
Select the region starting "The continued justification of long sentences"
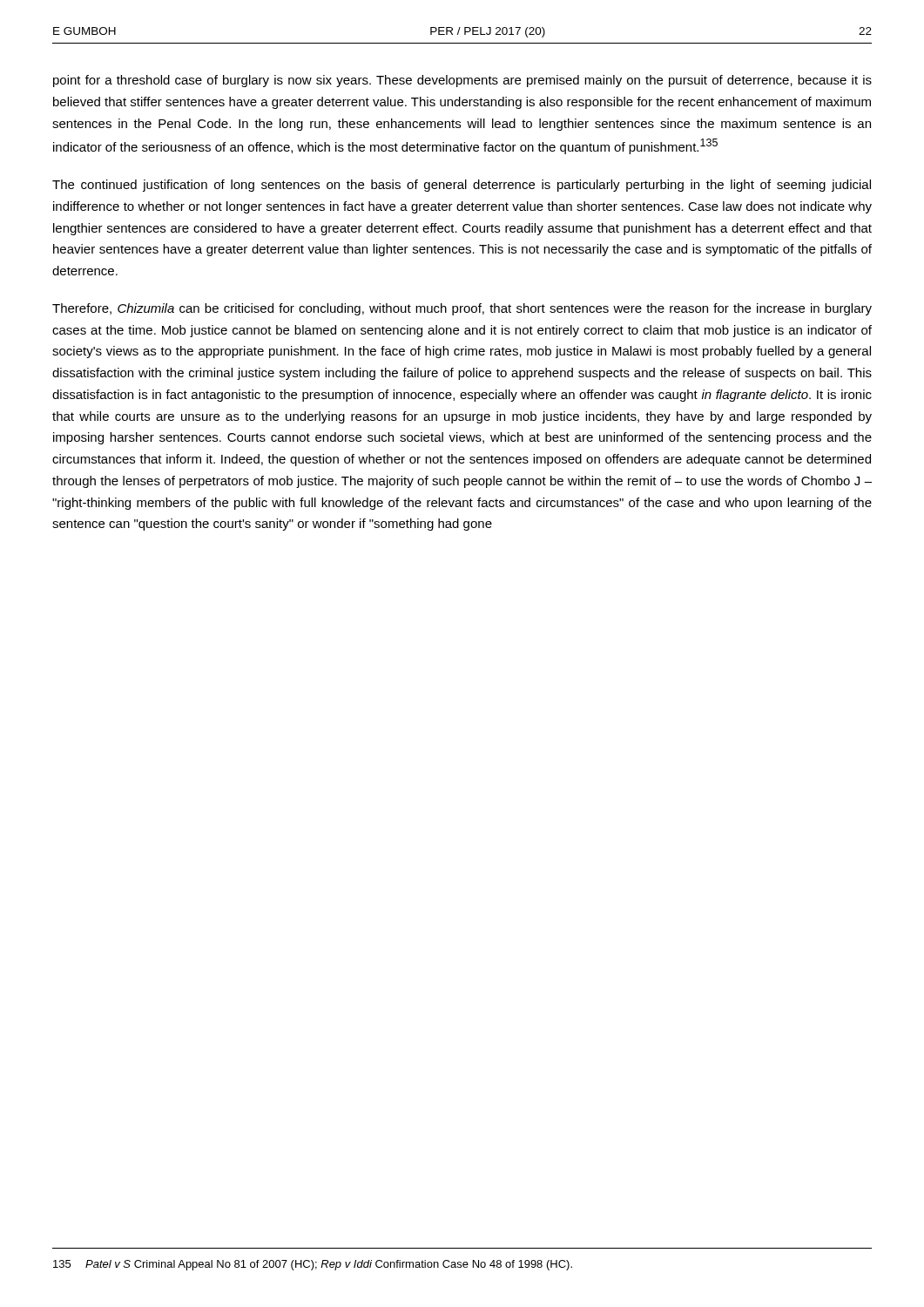pos(462,227)
